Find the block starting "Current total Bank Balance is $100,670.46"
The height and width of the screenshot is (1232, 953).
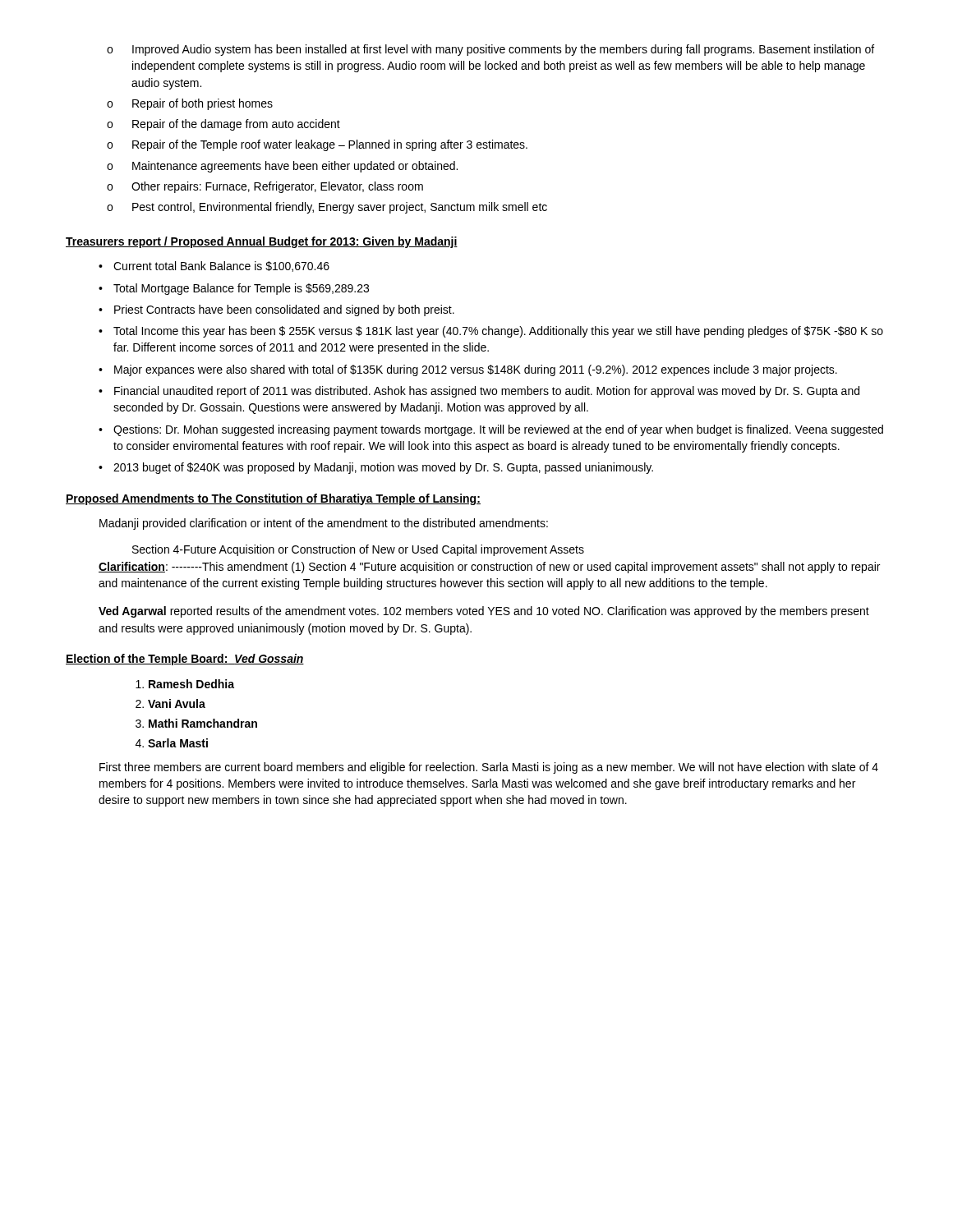click(221, 266)
